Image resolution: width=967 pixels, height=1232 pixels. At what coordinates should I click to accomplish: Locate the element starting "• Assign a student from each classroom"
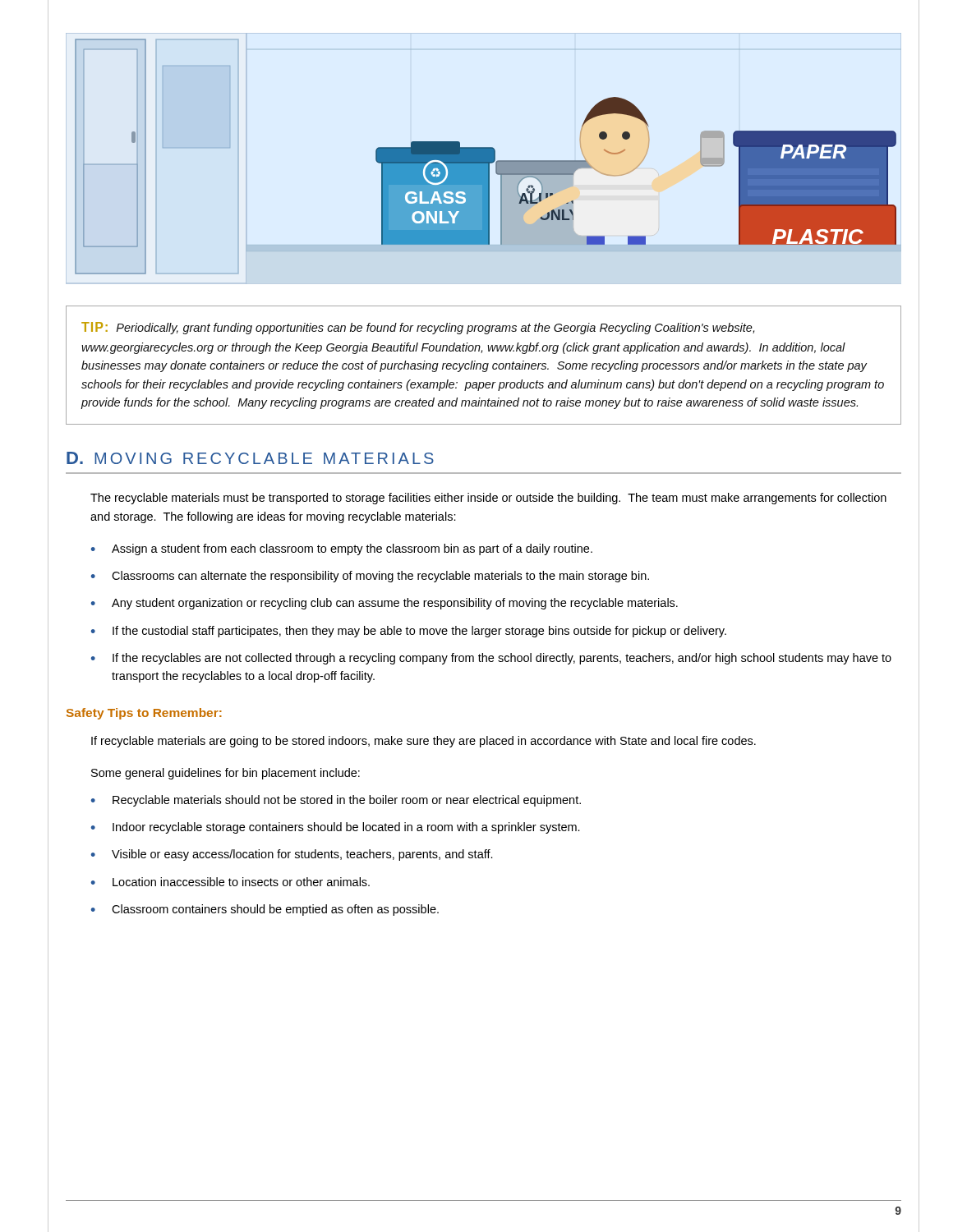(x=496, y=550)
